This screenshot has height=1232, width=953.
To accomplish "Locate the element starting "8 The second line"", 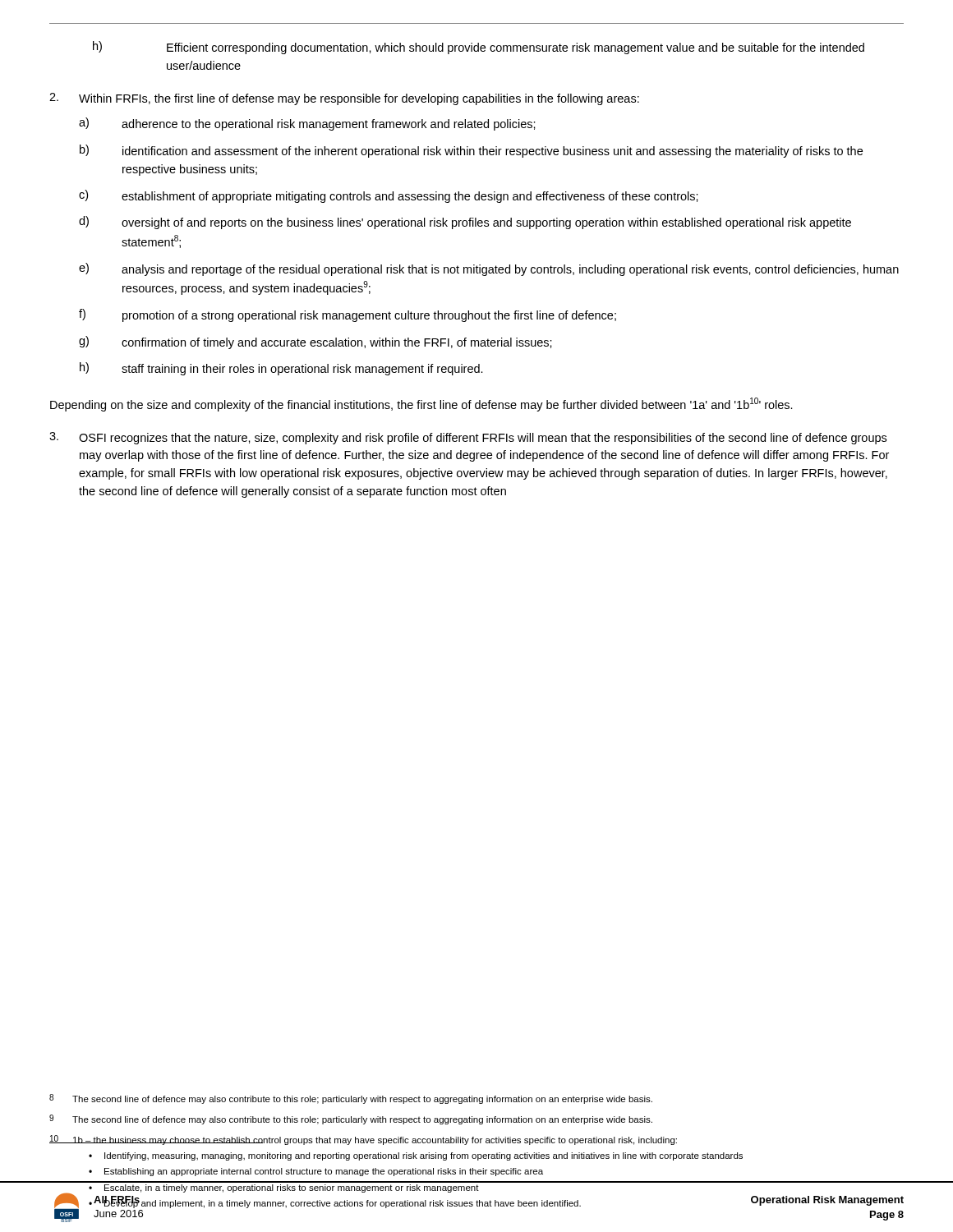I will (x=476, y=1100).
